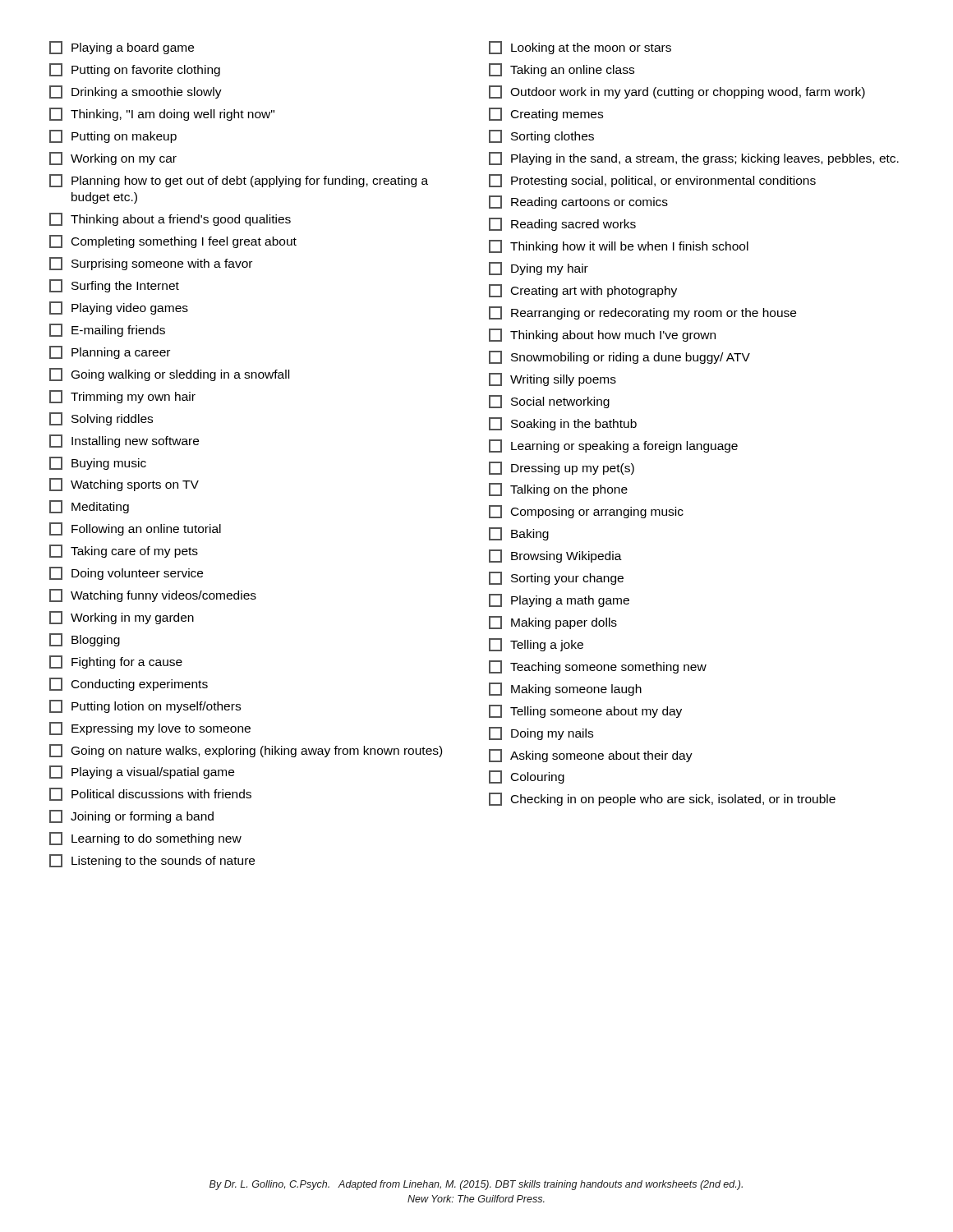953x1232 pixels.
Task: Select the list item with the text "Dressing up my pet(s)"
Action: click(x=562, y=468)
